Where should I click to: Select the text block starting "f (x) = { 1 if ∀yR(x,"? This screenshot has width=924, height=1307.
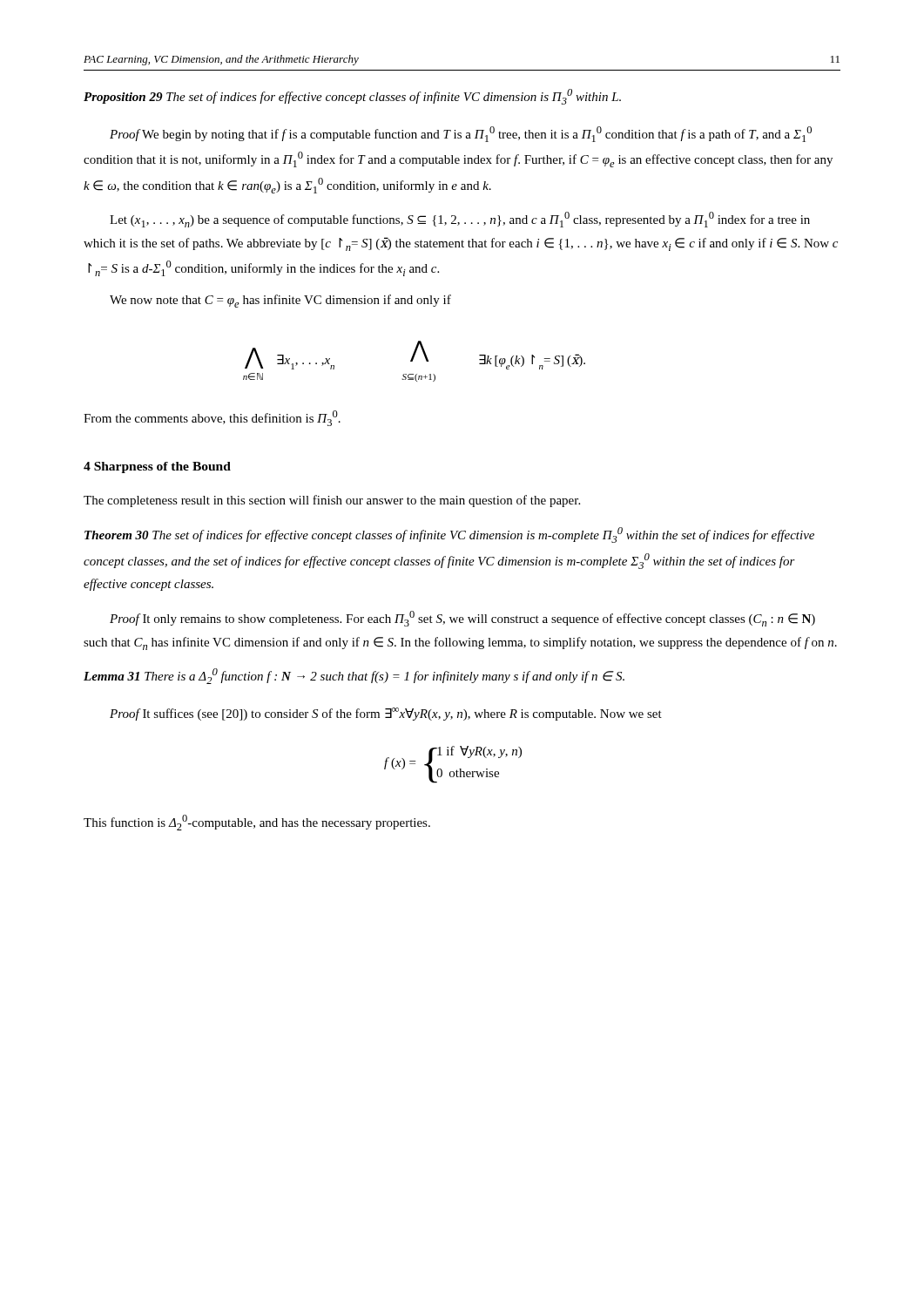click(x=462, y=766)
